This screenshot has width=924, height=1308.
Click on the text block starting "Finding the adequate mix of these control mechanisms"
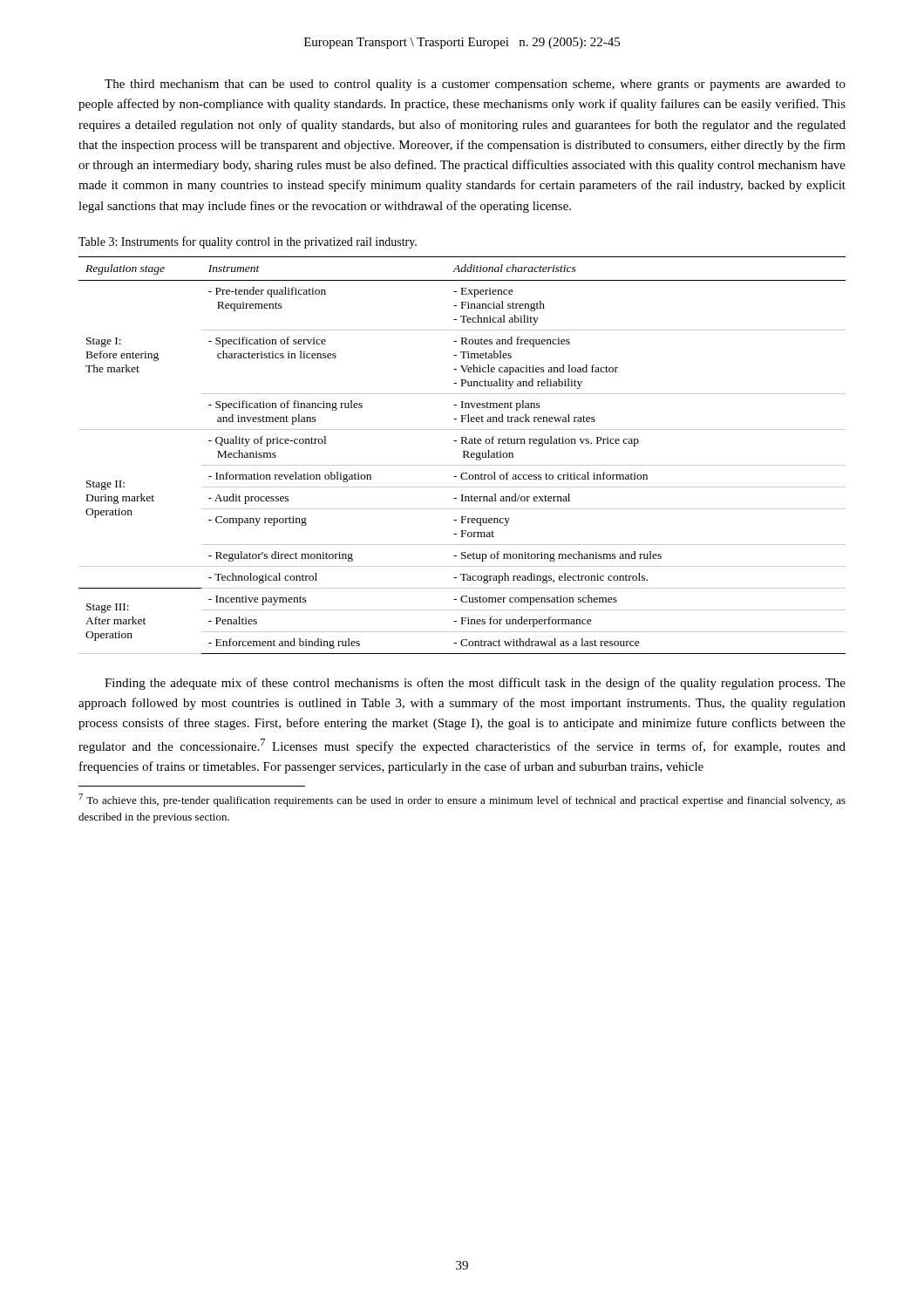pyautogui.click(x=462, y=724)
